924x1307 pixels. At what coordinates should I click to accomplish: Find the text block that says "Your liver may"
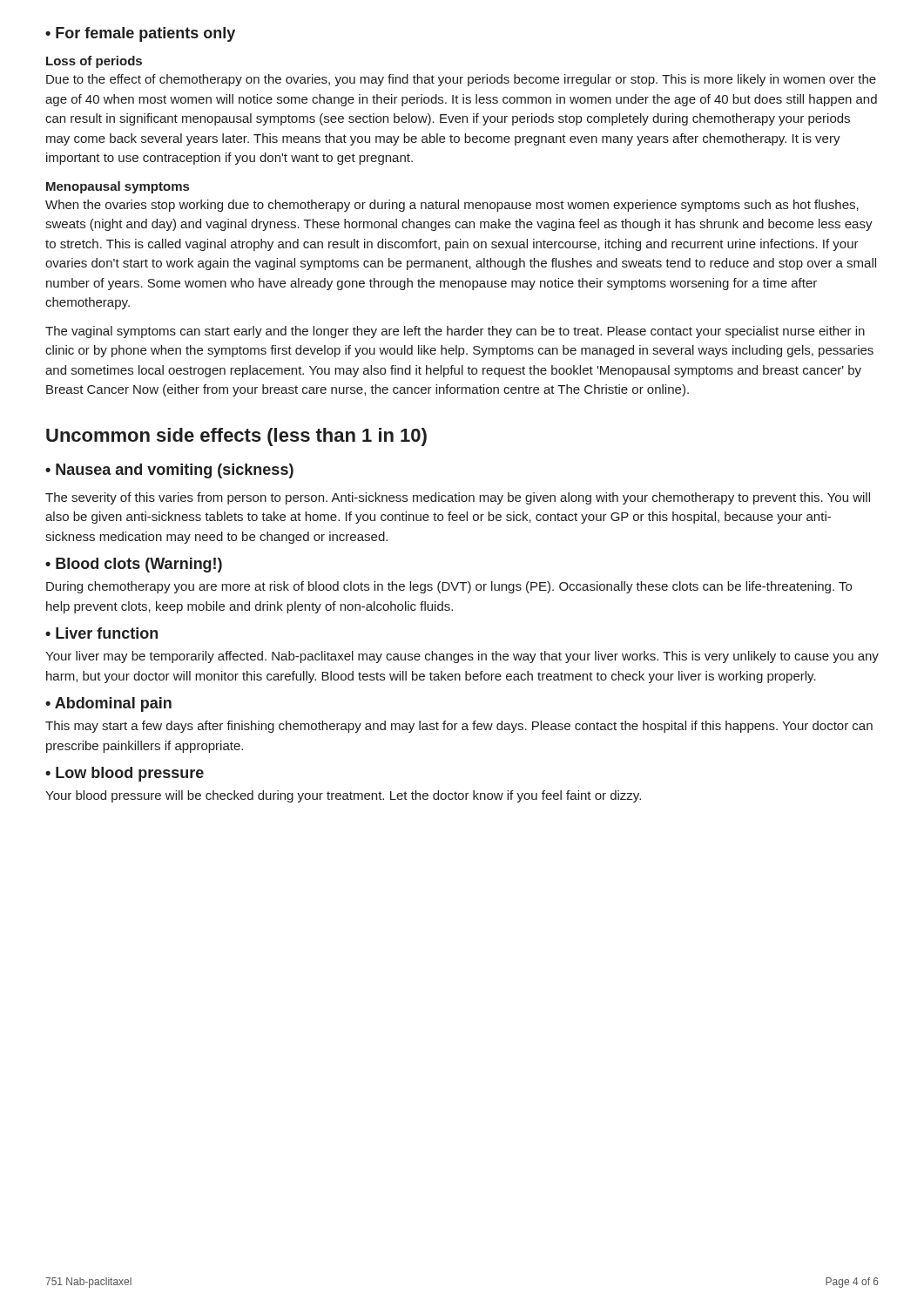coord(462,666)
